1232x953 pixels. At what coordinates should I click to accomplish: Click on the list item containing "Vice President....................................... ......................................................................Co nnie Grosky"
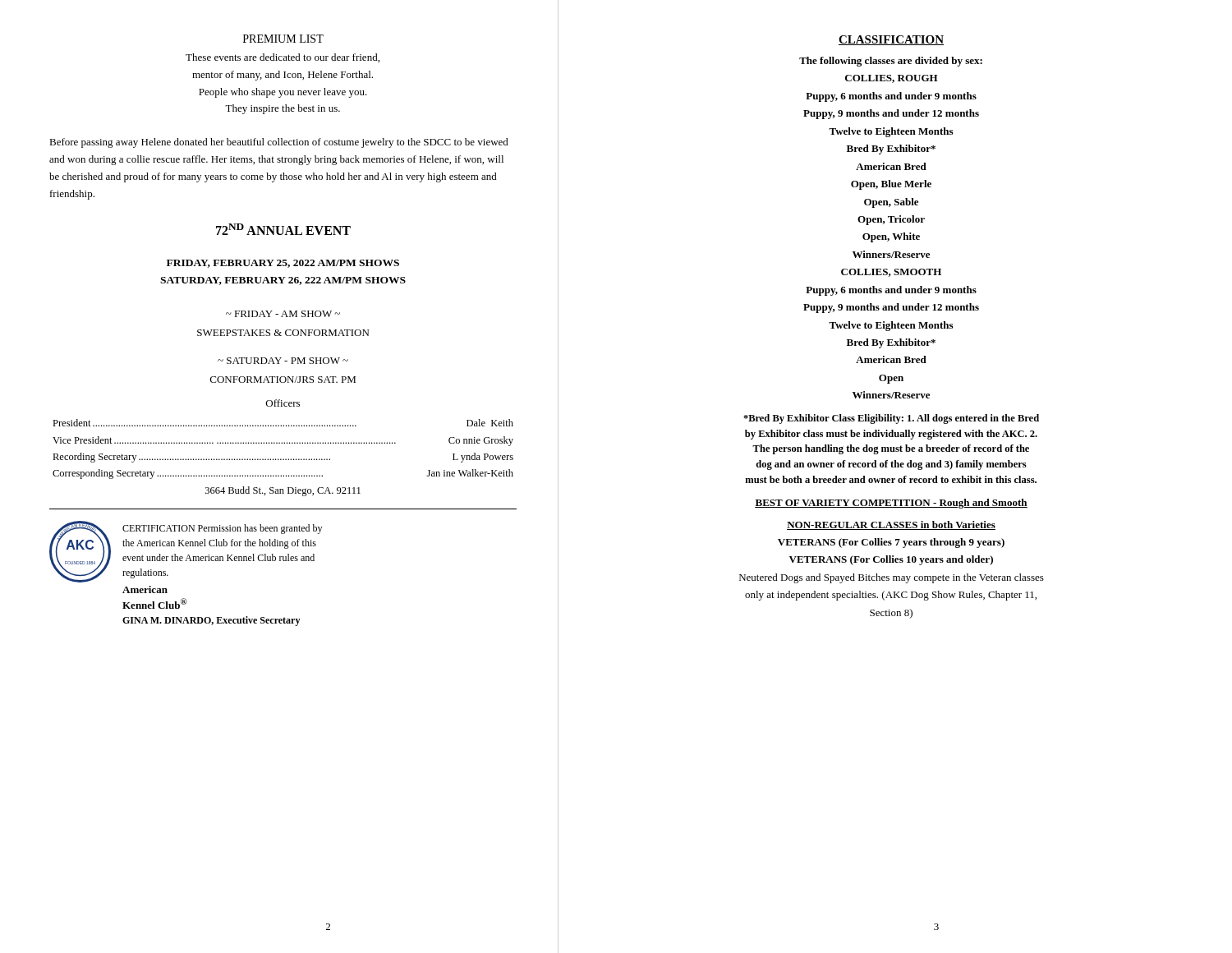pos(283,441)
